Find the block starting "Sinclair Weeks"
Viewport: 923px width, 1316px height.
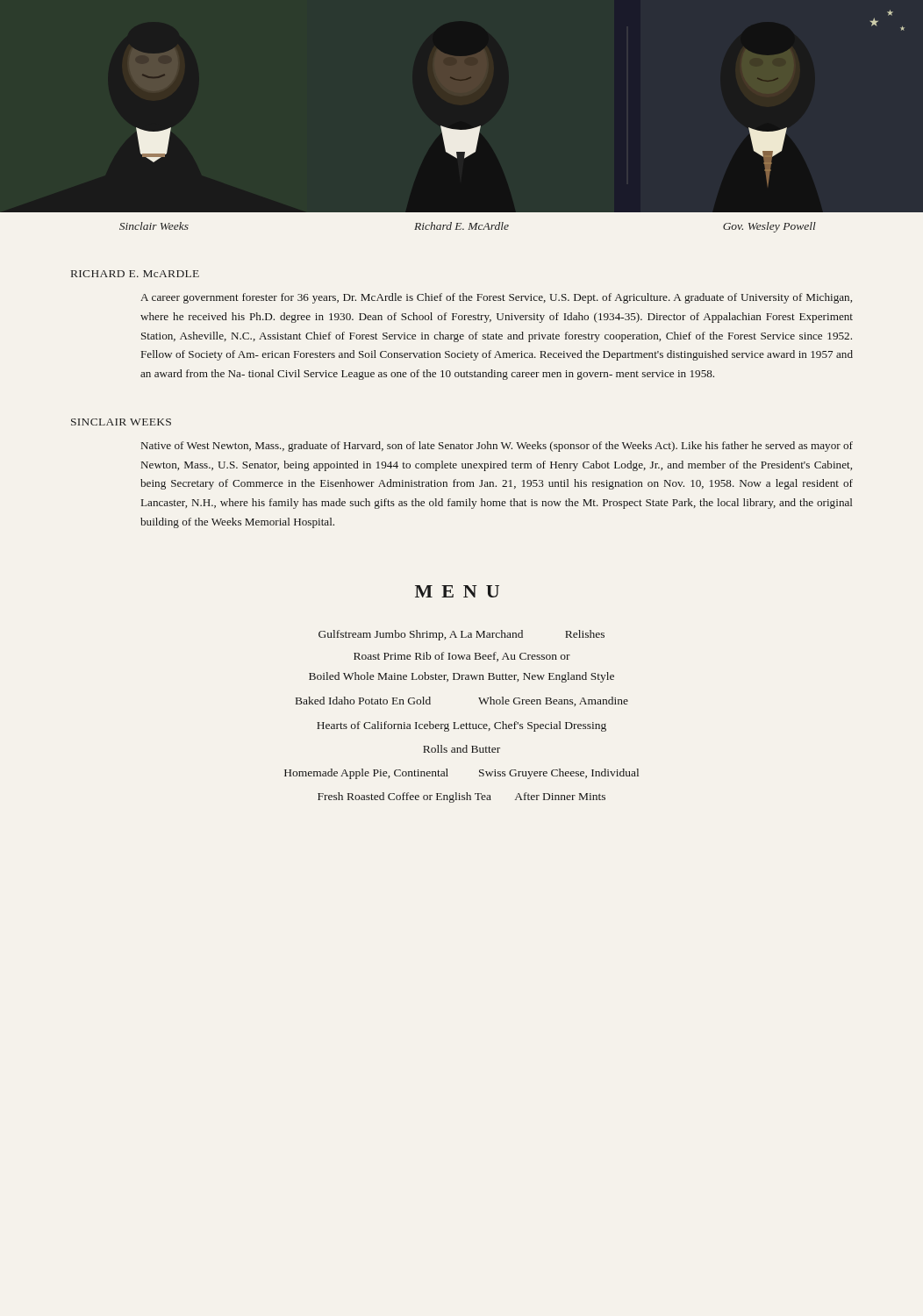[154, 226]
